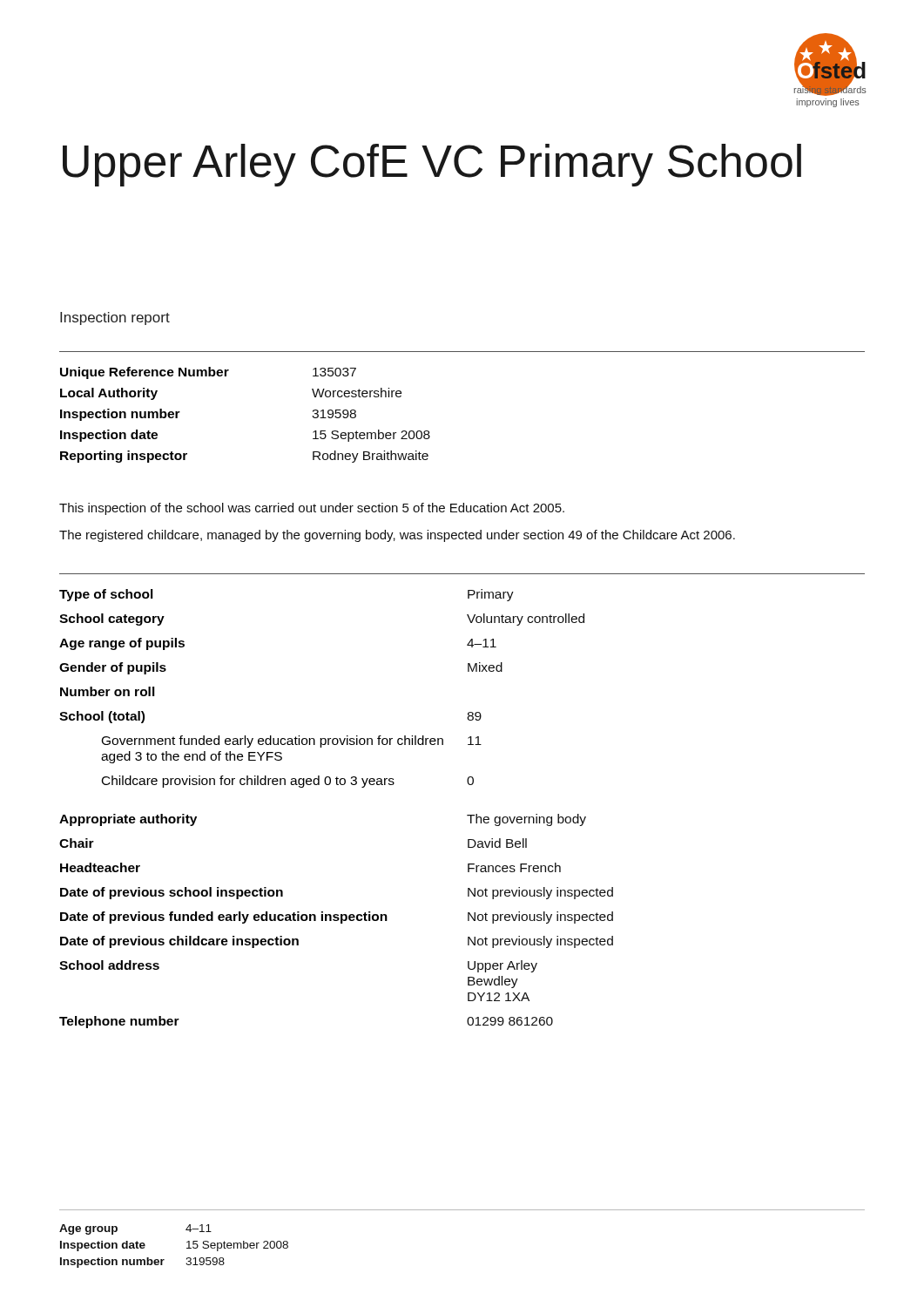Locate the table with the text "Age group"
This screenshot has height=1307, width=924.
pos(462,1245)
